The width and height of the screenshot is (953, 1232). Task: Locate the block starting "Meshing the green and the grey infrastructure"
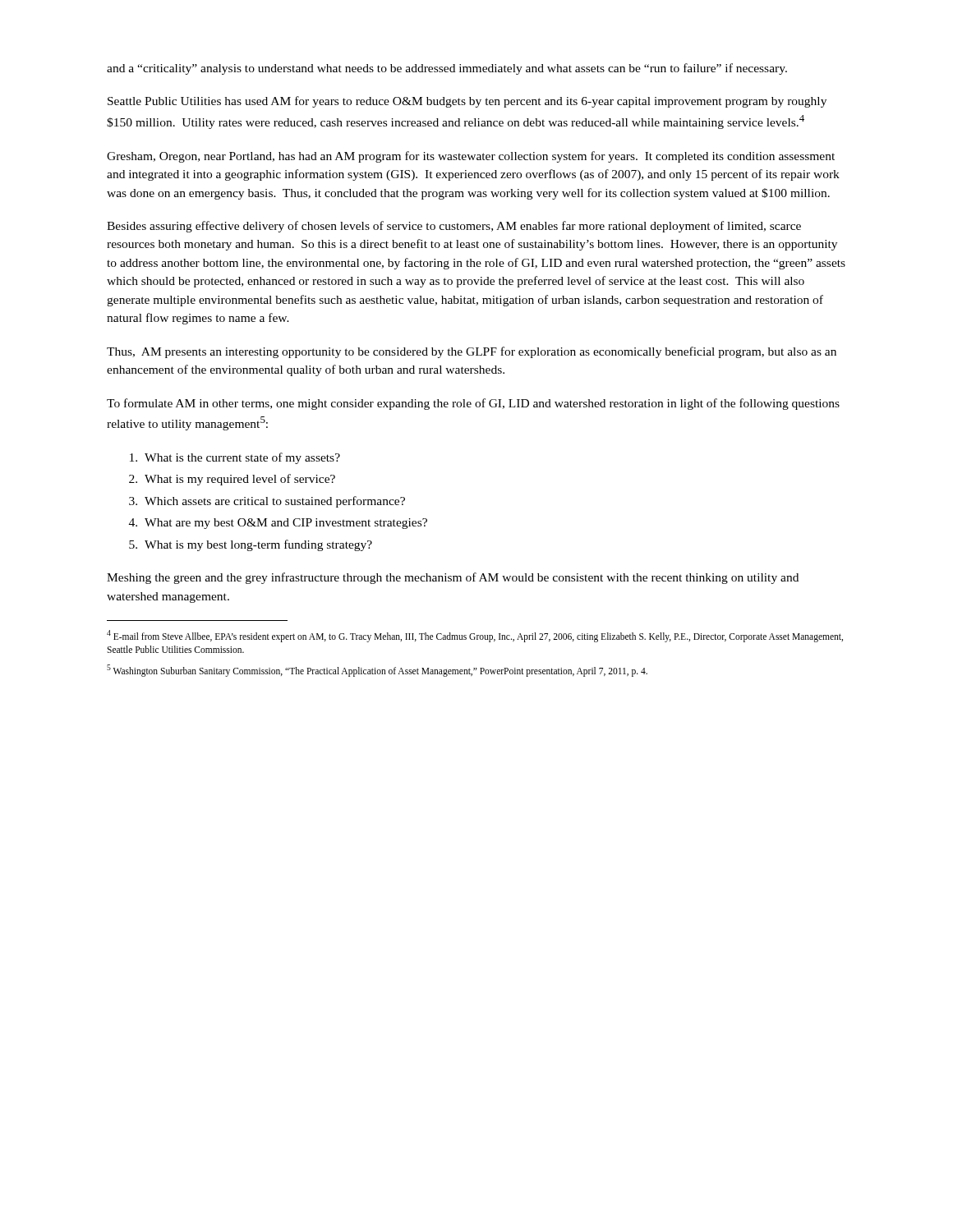pos(453,586)
